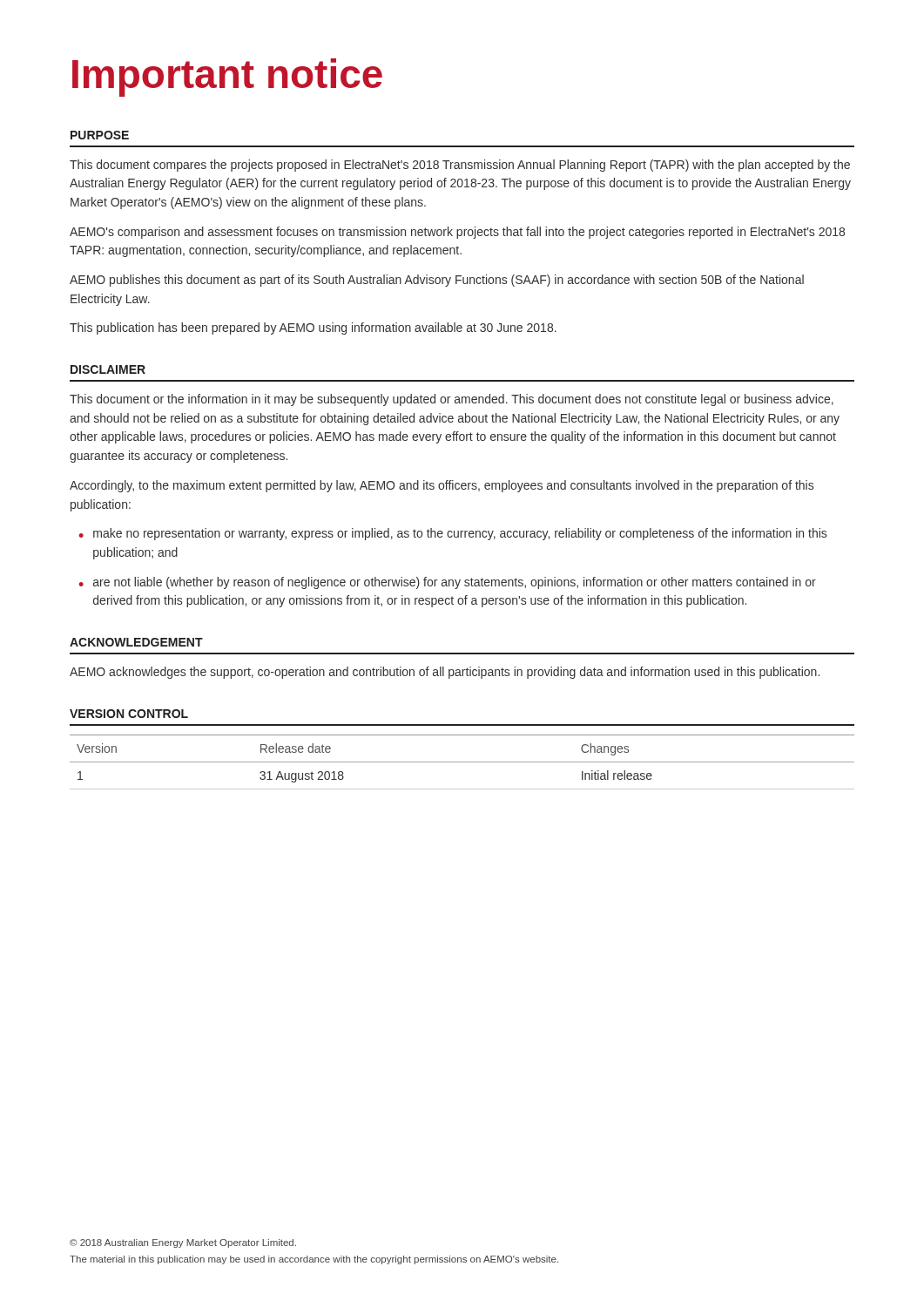Viewport: 924px width, 1307px height.
Task: Locate the element starting "• make no representation or warranty,"
Action: click(462, 544)
